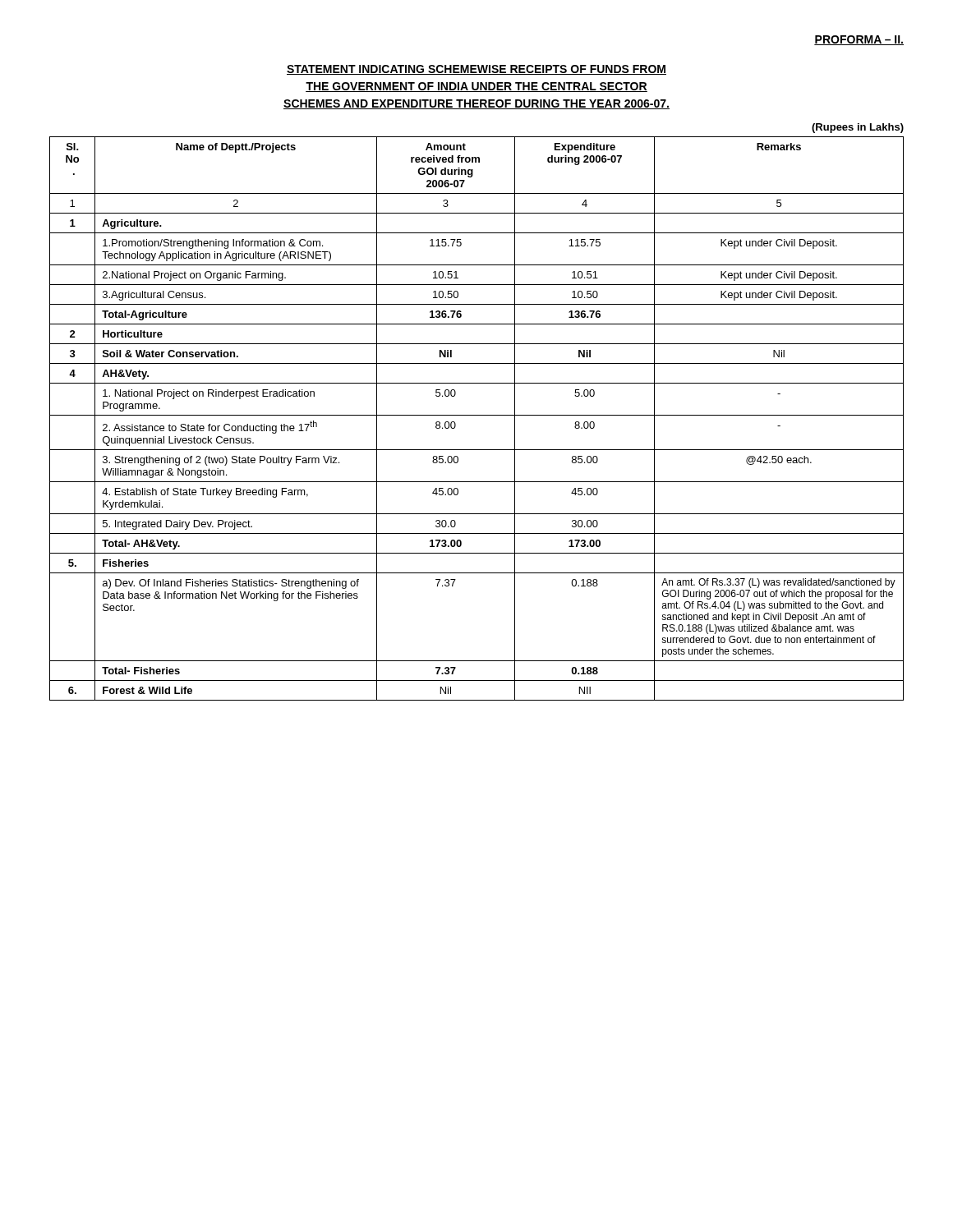Locate the table with the text "2.National Project on Organic"

click(x=476, y=411)
